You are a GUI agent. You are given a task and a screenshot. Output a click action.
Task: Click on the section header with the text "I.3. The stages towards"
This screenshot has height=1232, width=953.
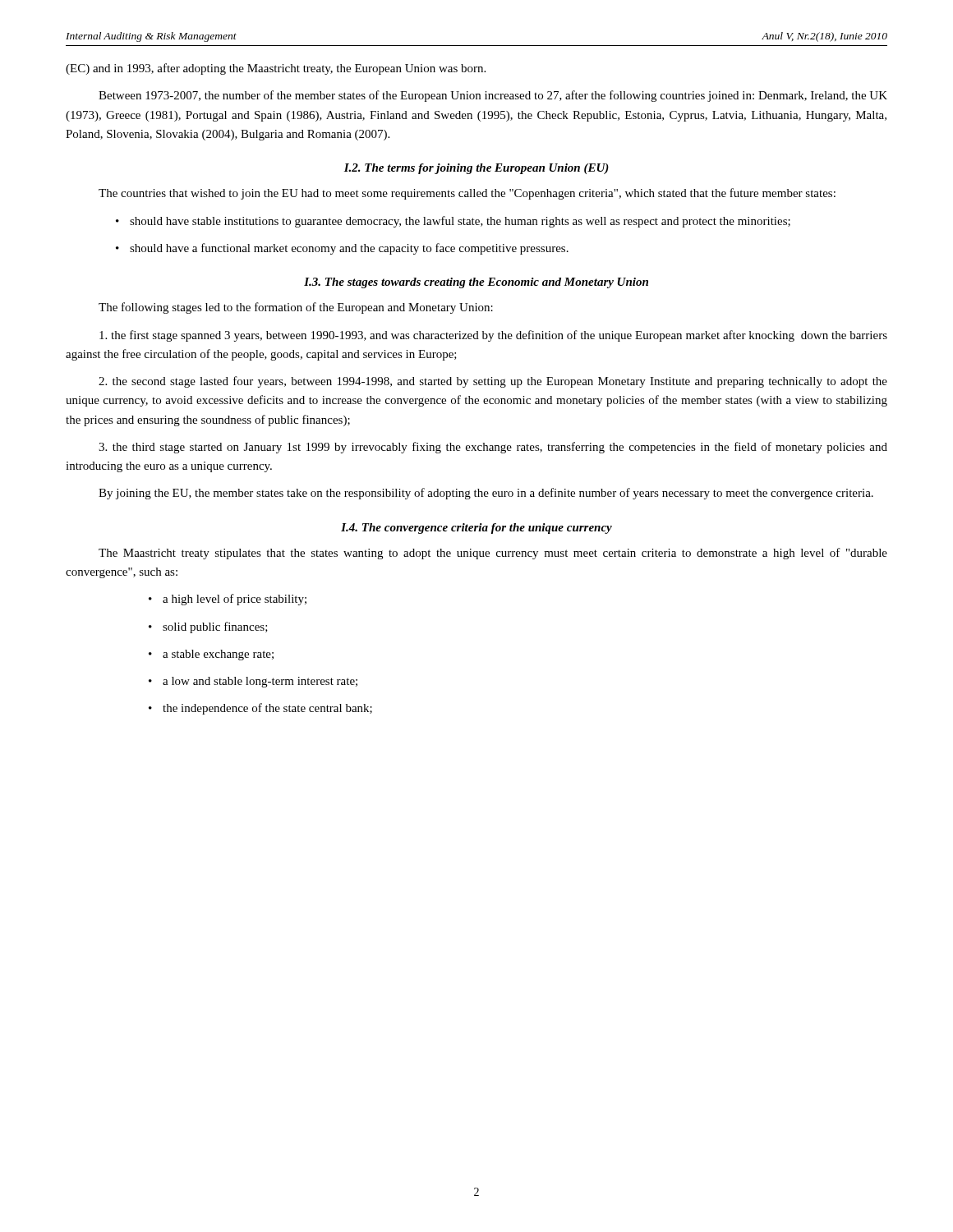coord(476,282)
